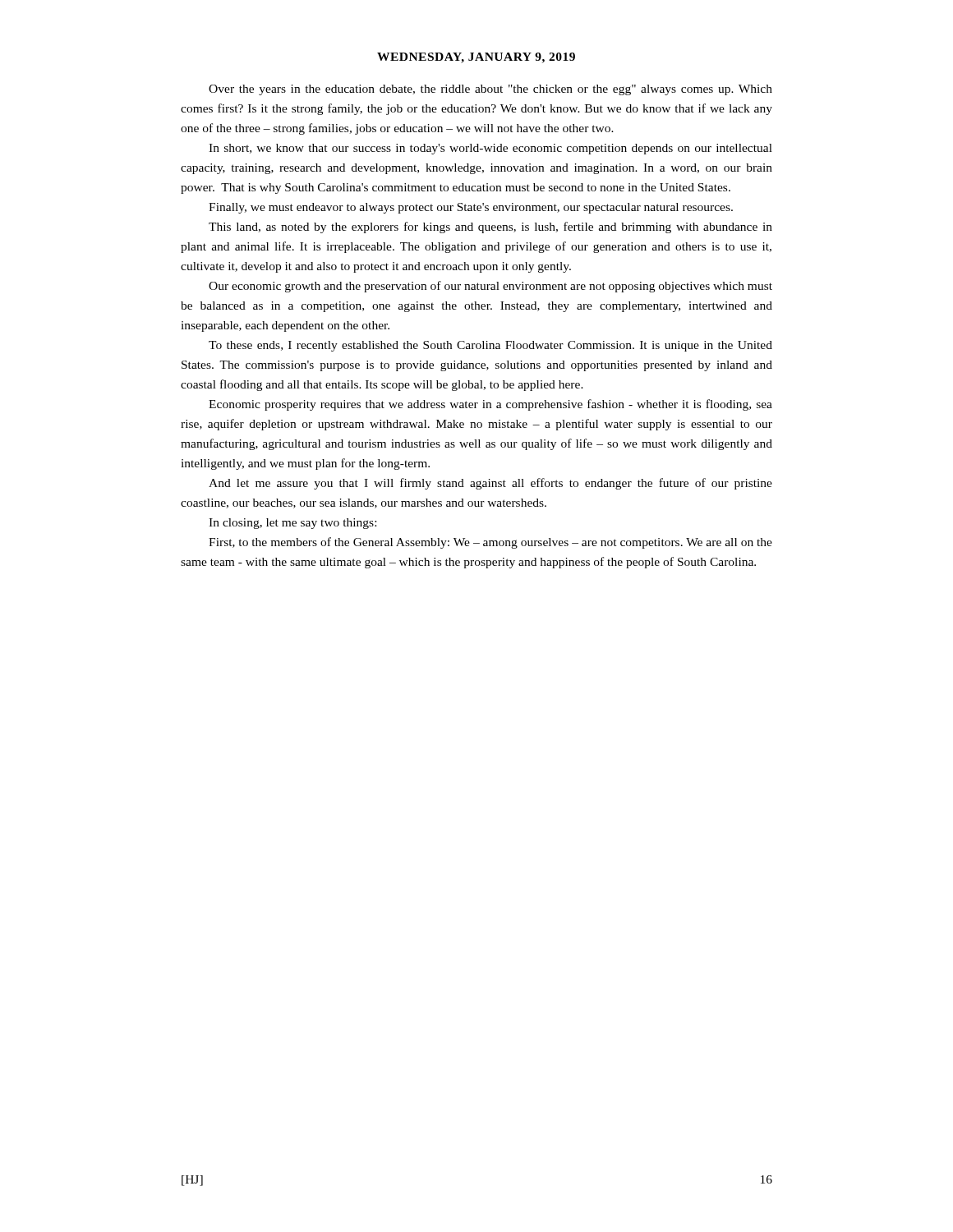This screenshot has height=1232, width=953.
Task: Locate the block of text that opens with "Economic prosperity requires"
Action: pyautogui.click(x=476, y=434)
